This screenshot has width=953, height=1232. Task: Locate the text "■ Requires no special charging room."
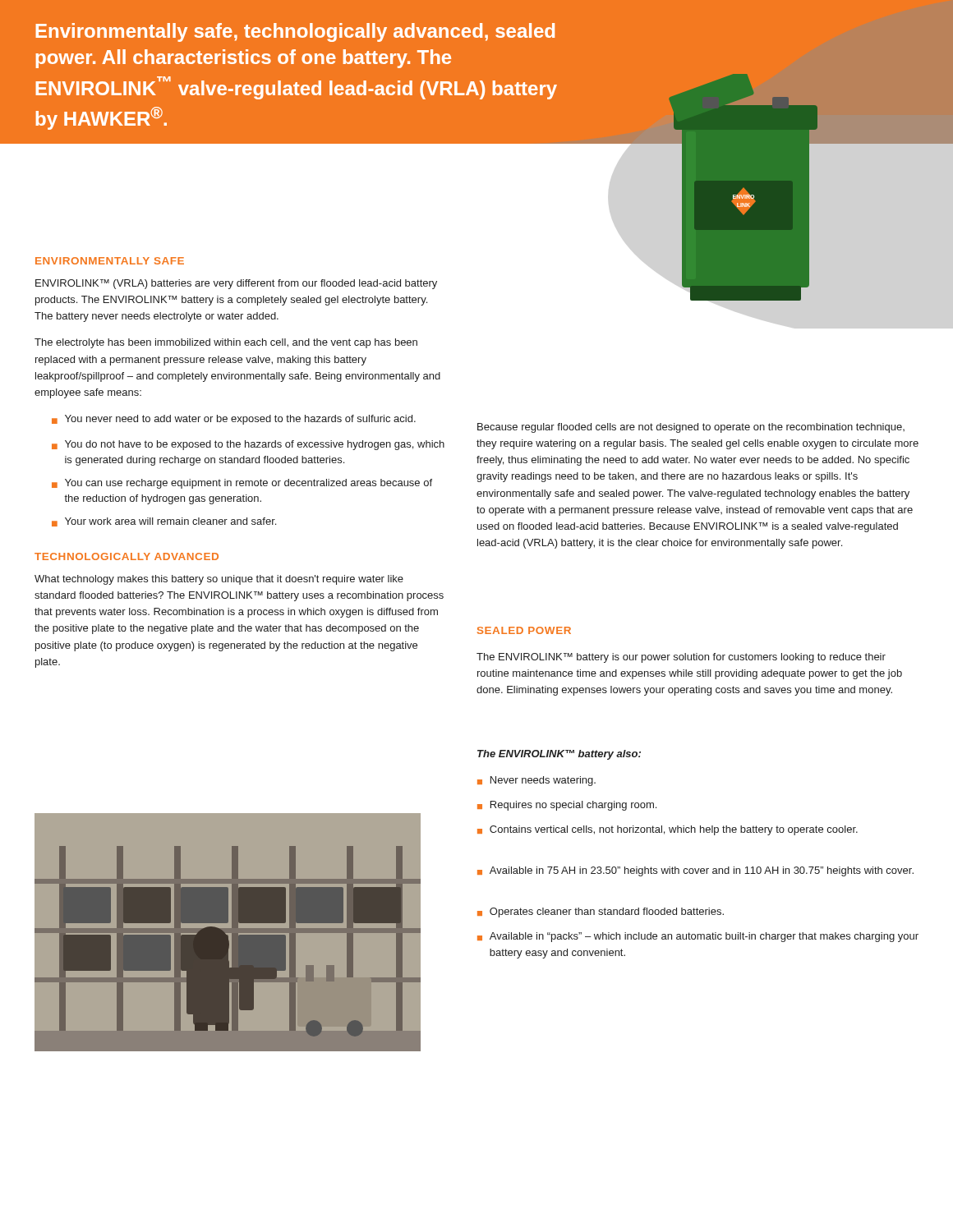567,806
